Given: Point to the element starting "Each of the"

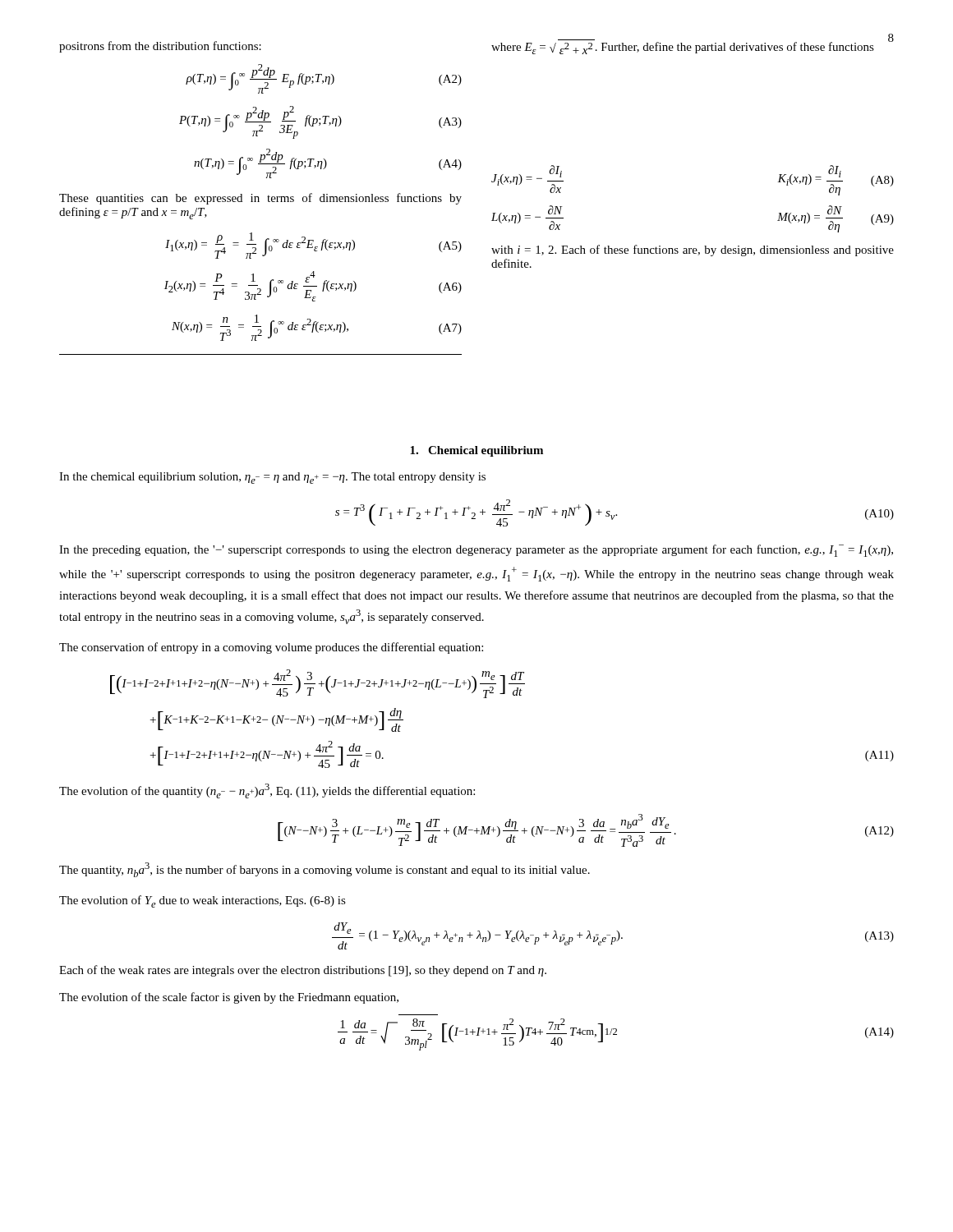Looking at the screenshot, I should click(303, 970).
